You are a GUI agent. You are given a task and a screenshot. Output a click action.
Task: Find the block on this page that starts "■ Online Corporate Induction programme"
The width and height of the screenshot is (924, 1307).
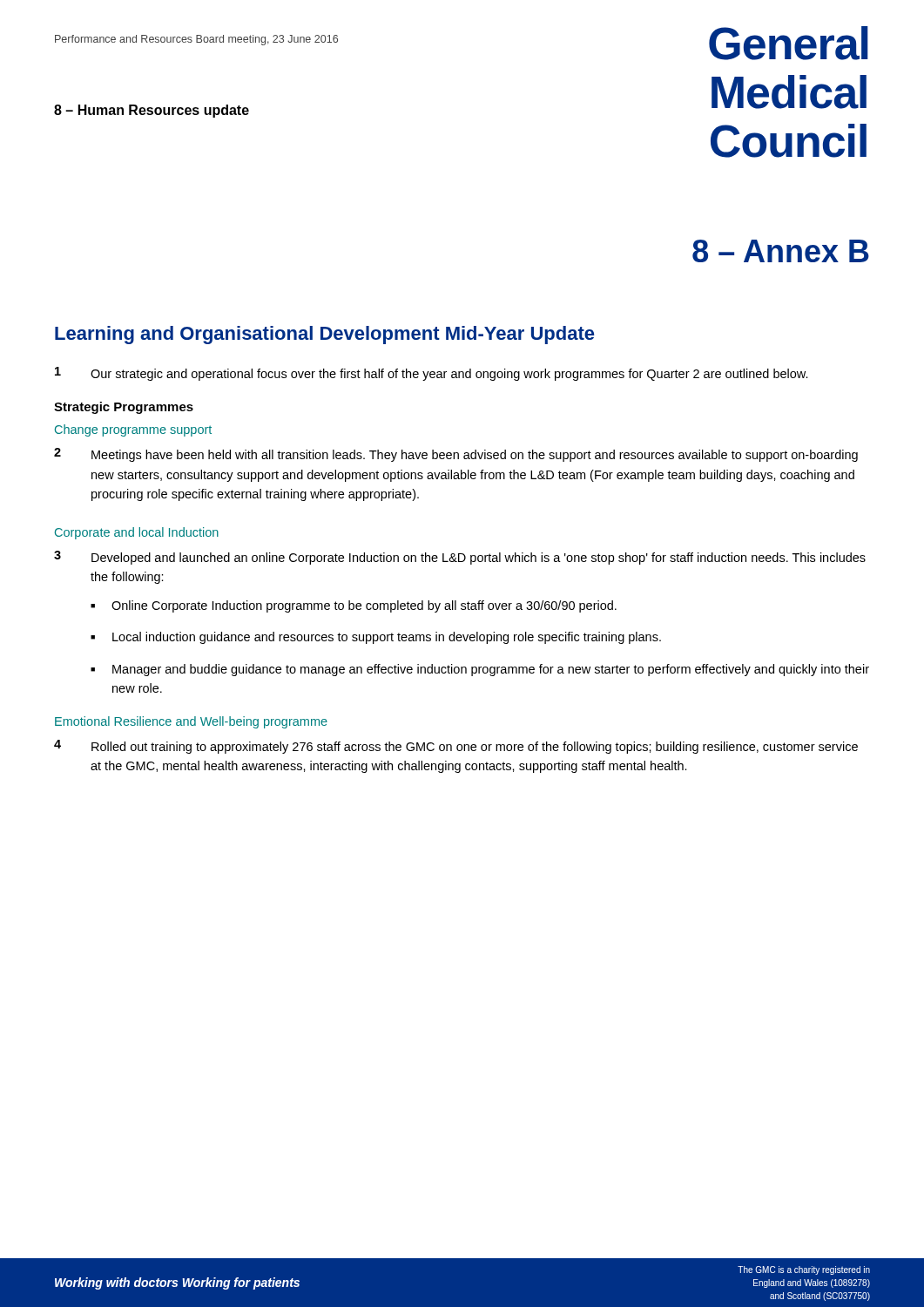(354, 606)
